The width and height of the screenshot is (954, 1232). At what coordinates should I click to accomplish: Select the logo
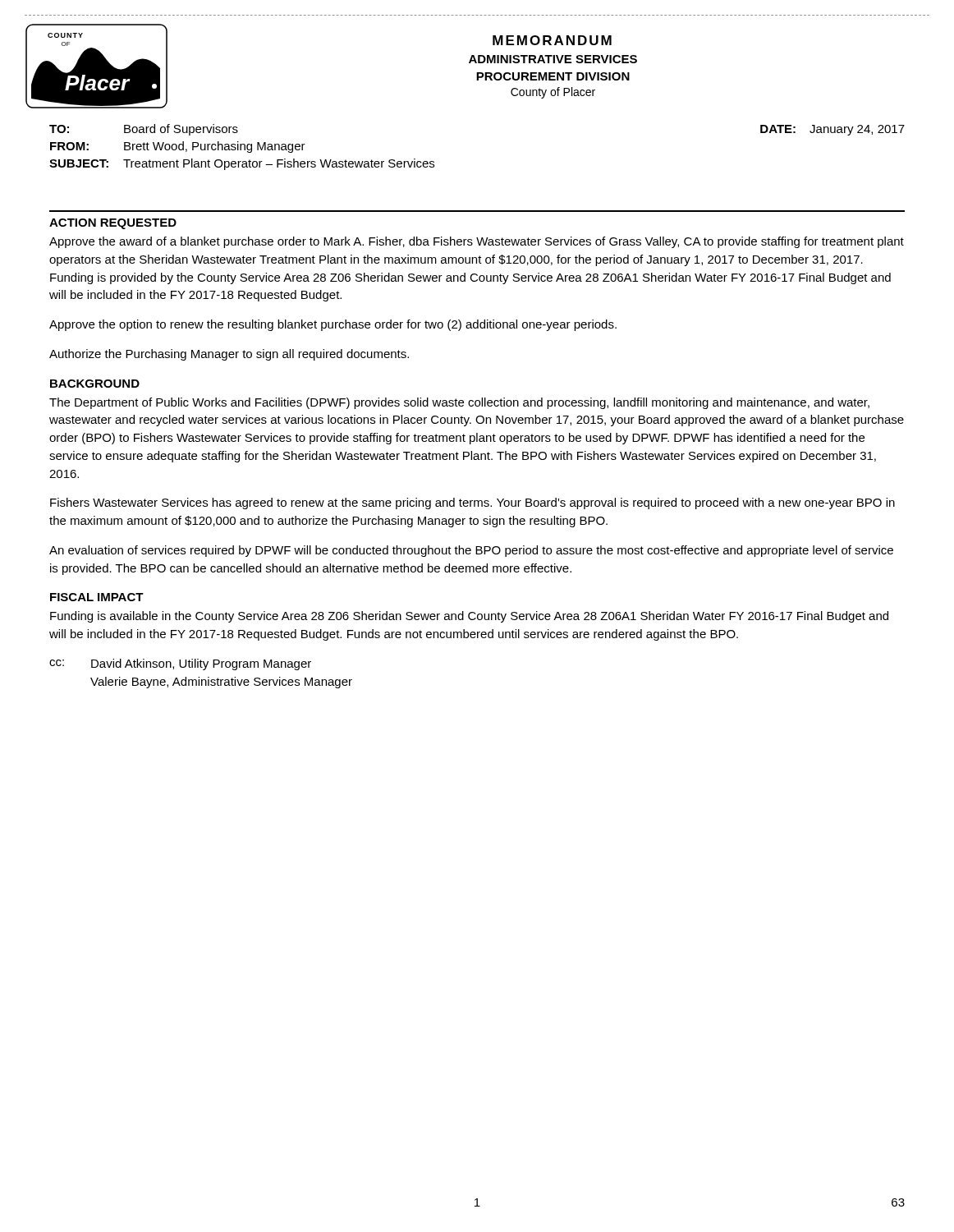point(101,66)
